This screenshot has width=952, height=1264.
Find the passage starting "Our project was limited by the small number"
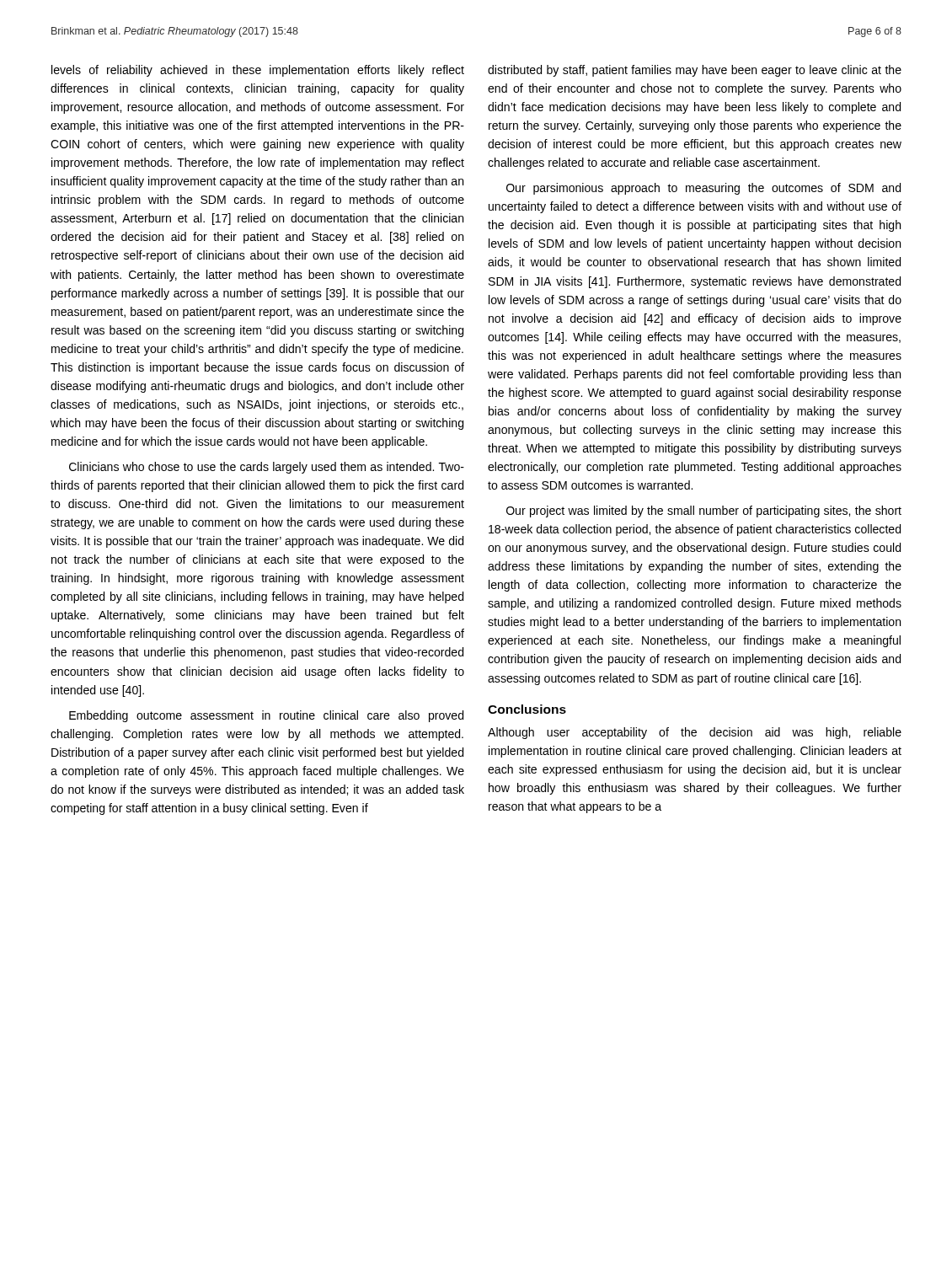point(695,594)
